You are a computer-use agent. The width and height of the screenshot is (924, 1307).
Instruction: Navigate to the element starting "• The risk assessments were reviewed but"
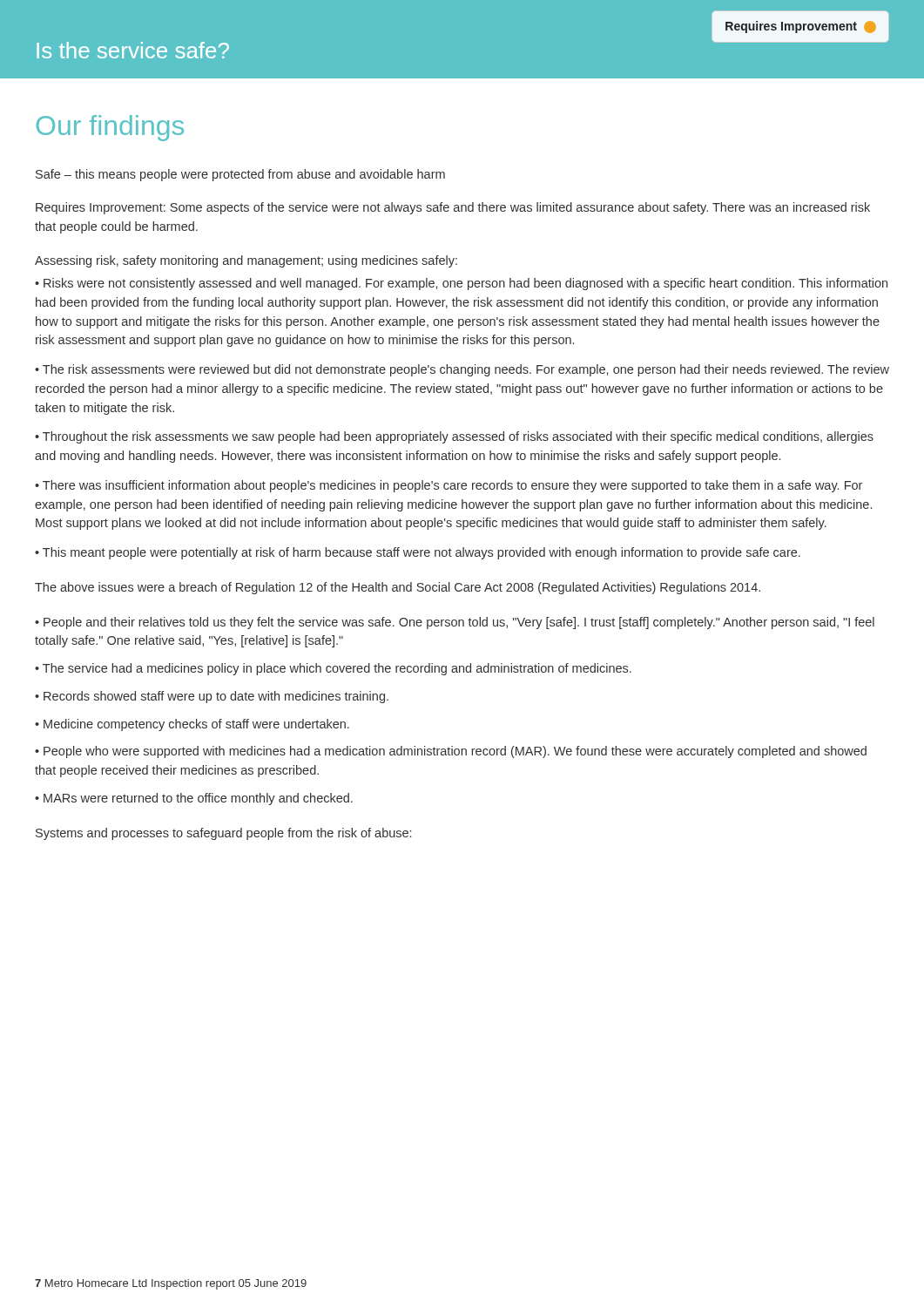(x=462, y=388)
